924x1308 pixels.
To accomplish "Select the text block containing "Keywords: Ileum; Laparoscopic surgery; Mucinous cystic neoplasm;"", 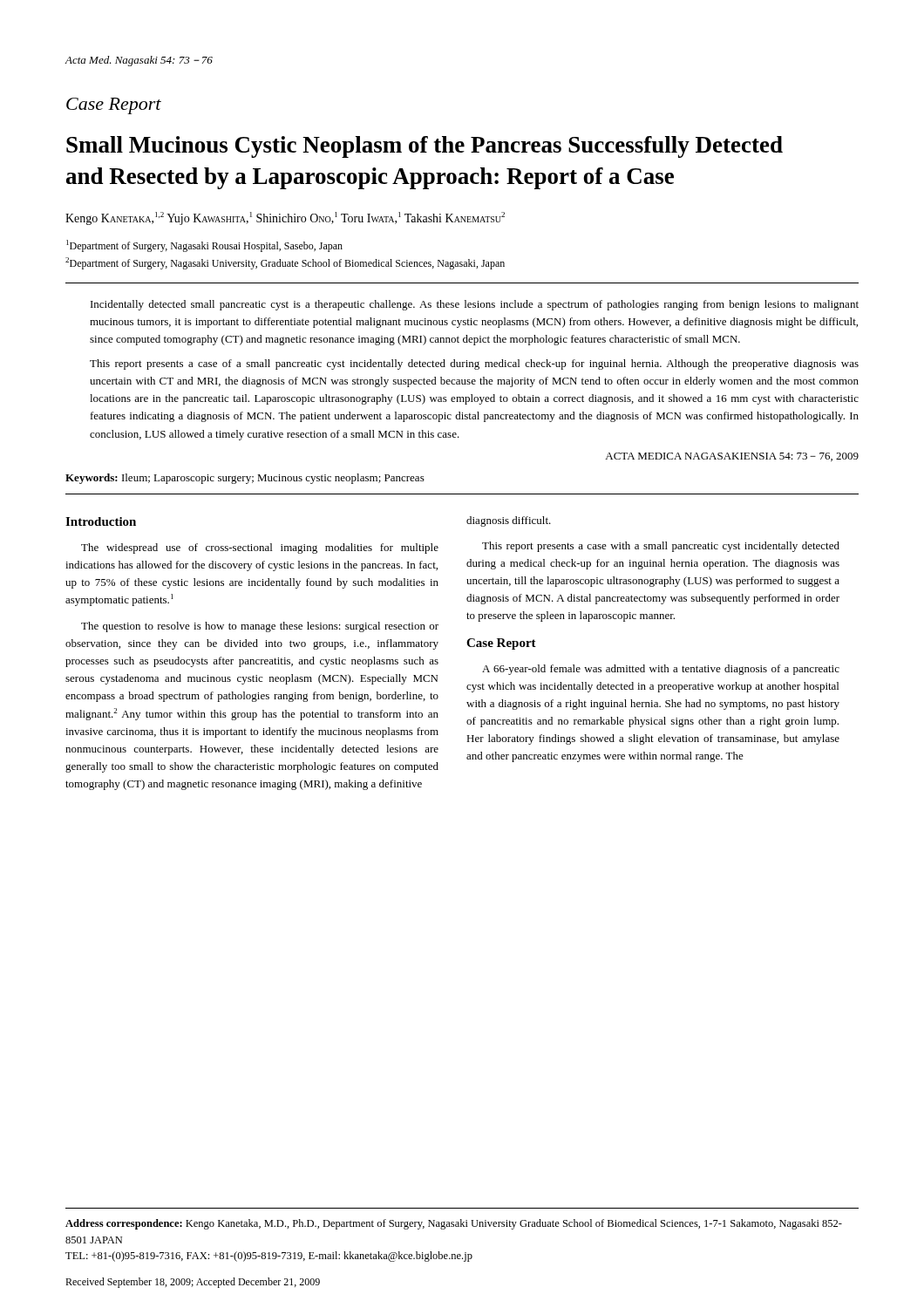I will pos(245,477).
